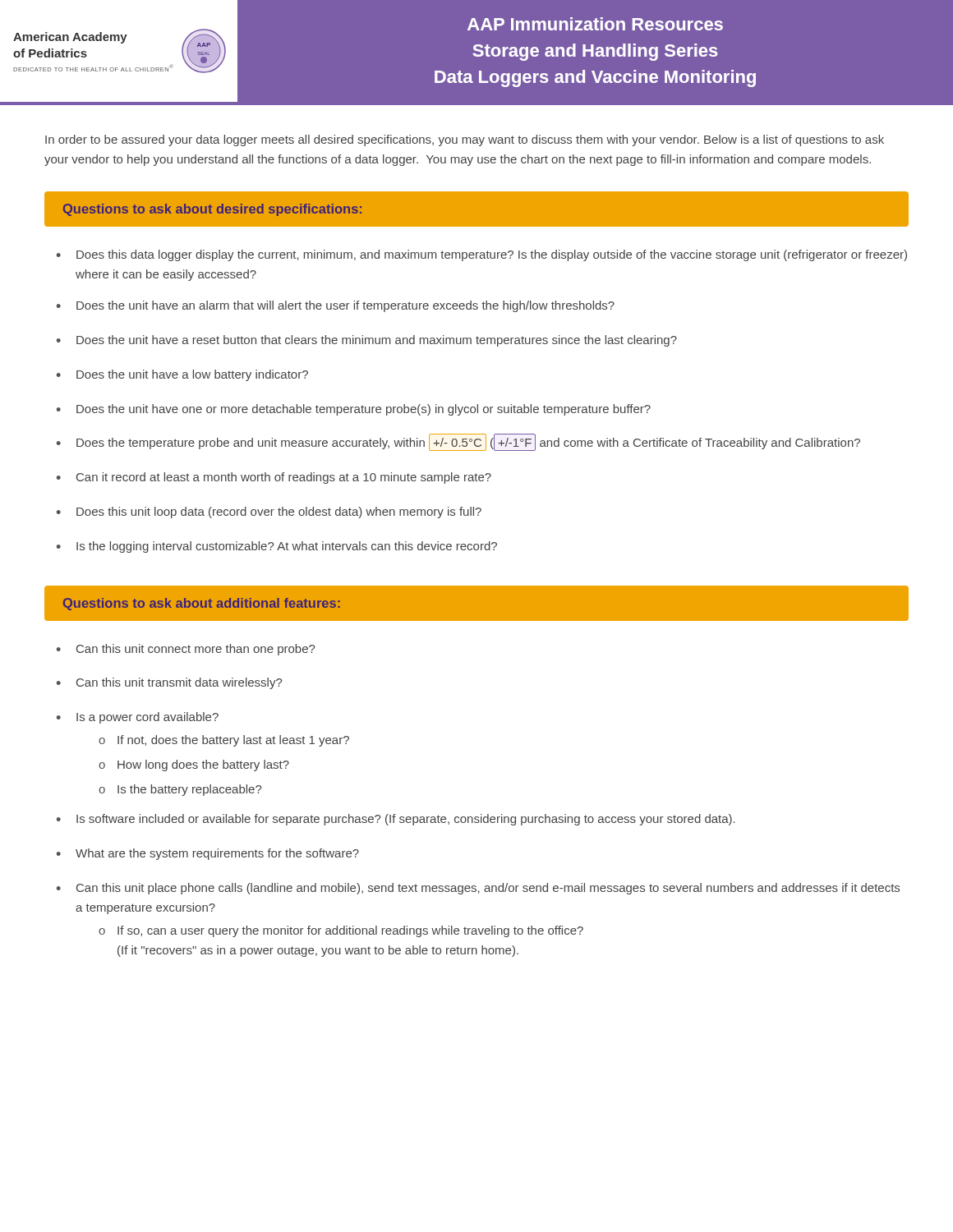Click on the passage starting "o If so, can a user query the"
Image resolution: width=953 pixels, height=1232 pixels.
pyautogui.click(x=341, y=940)
